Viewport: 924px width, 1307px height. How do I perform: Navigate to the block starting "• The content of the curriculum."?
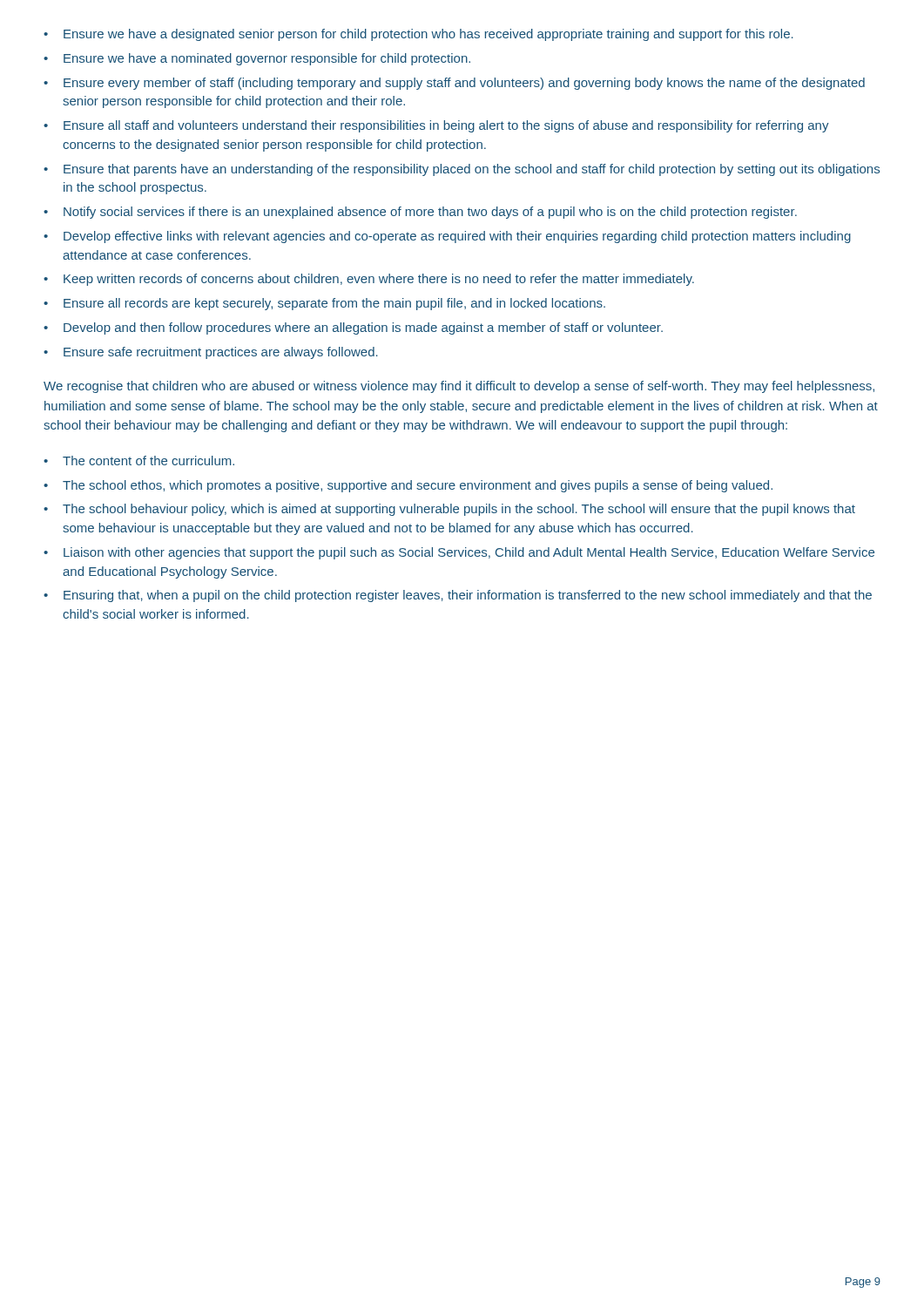click(x=139, y=460)
